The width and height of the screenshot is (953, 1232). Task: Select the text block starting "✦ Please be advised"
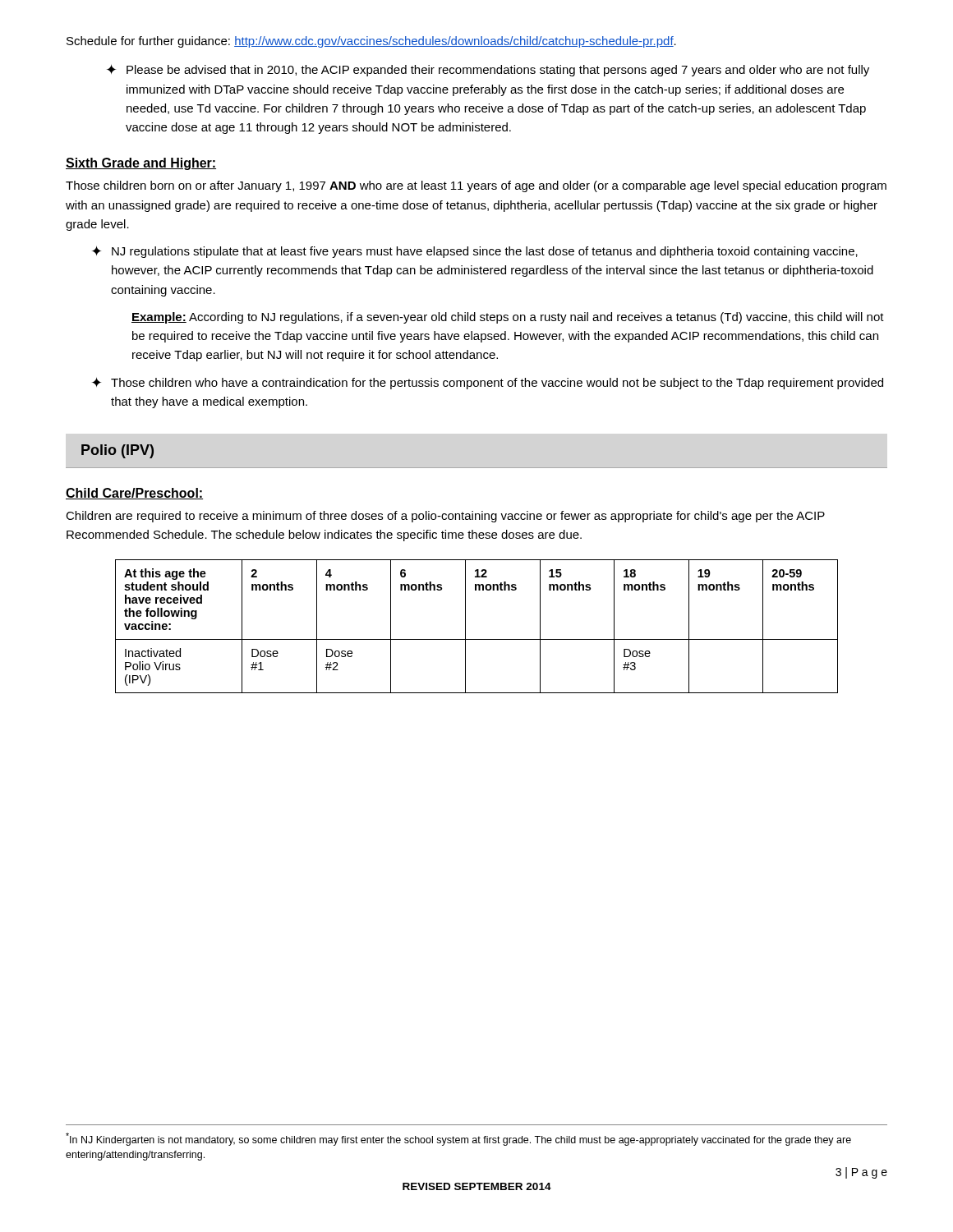pos(496,98)
